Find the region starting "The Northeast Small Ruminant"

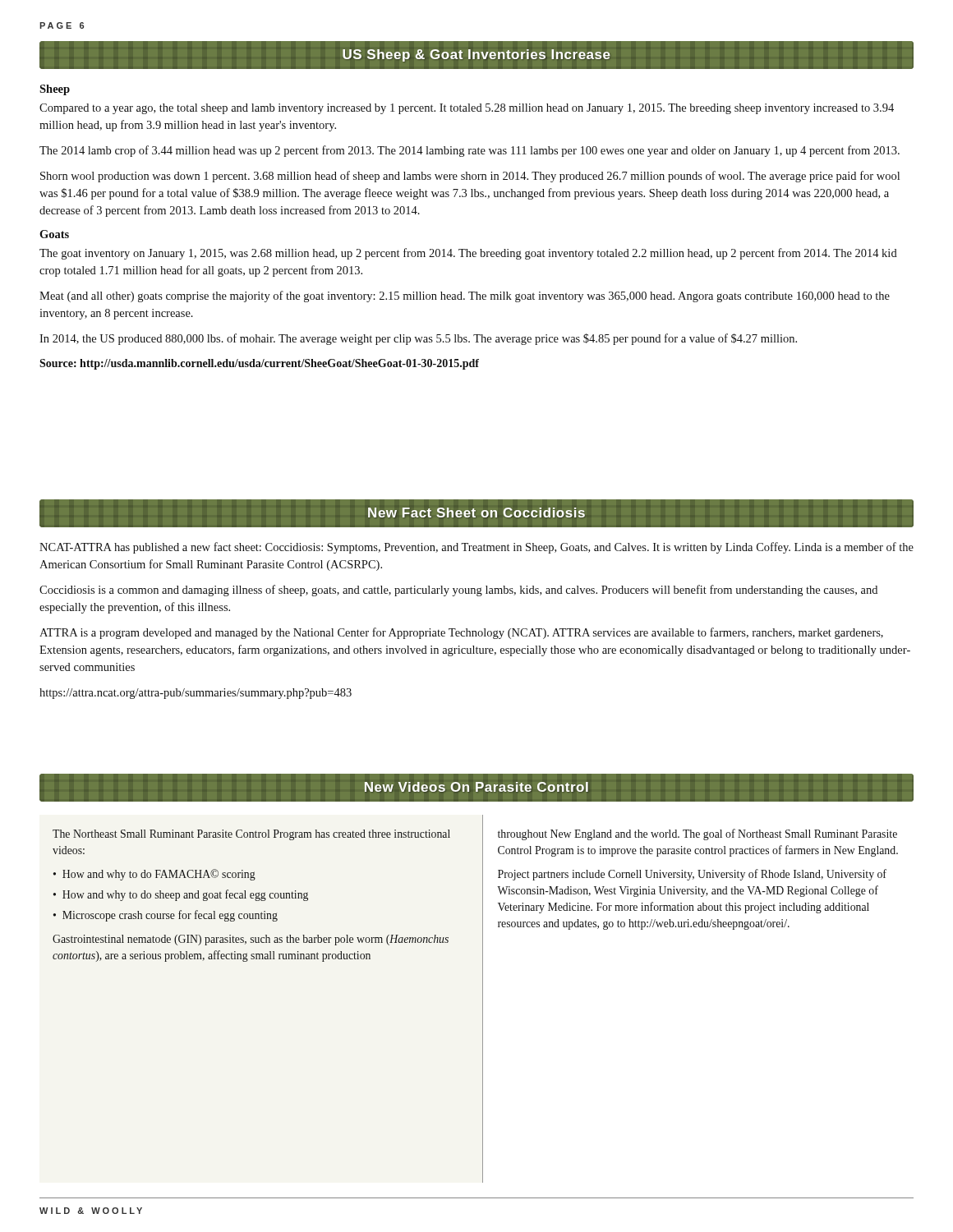pos(261,843)
